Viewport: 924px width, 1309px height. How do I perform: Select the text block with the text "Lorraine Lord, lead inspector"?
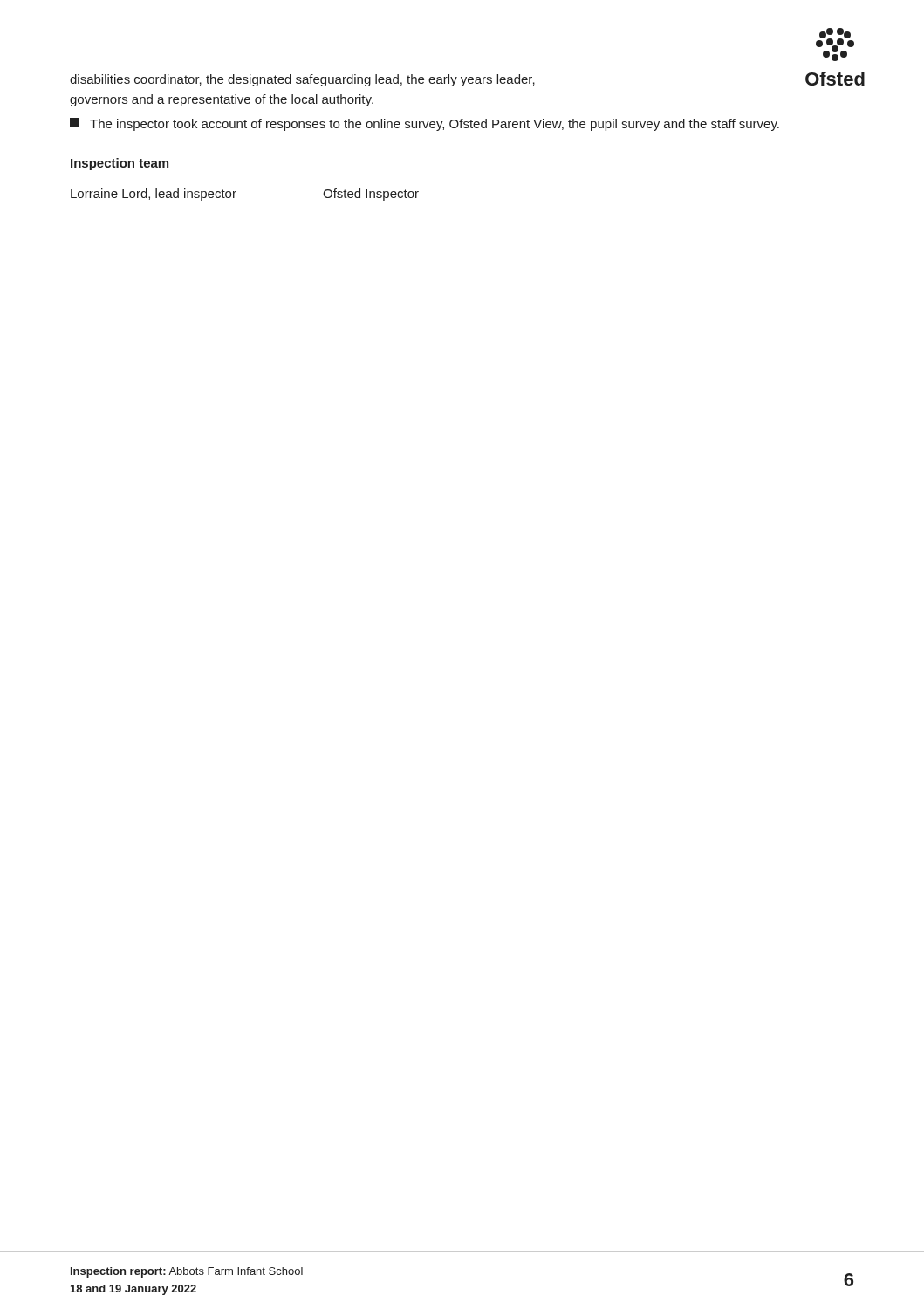[x=244, y=193]
